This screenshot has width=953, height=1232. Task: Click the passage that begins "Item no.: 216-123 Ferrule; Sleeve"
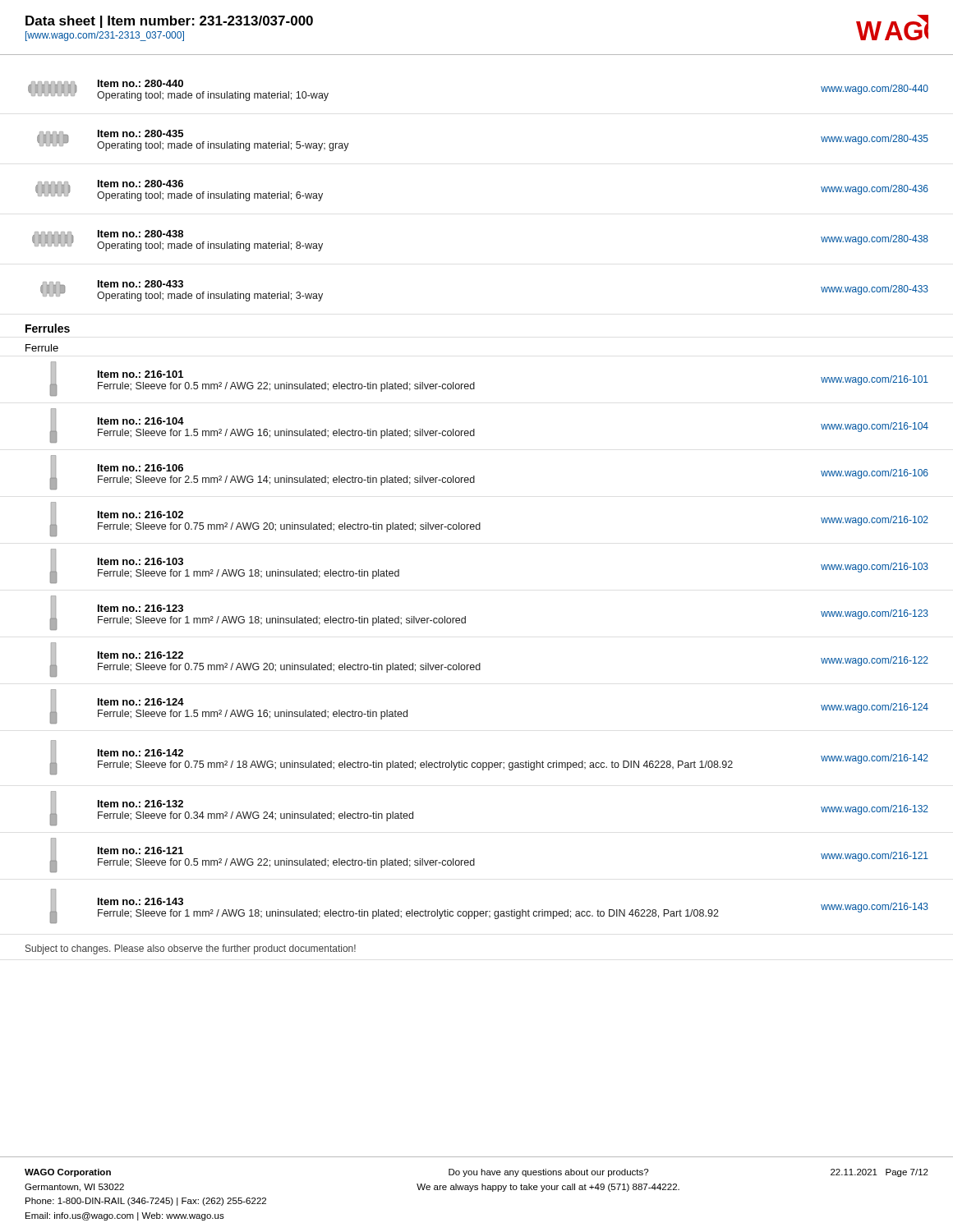(x=476, y=614)
